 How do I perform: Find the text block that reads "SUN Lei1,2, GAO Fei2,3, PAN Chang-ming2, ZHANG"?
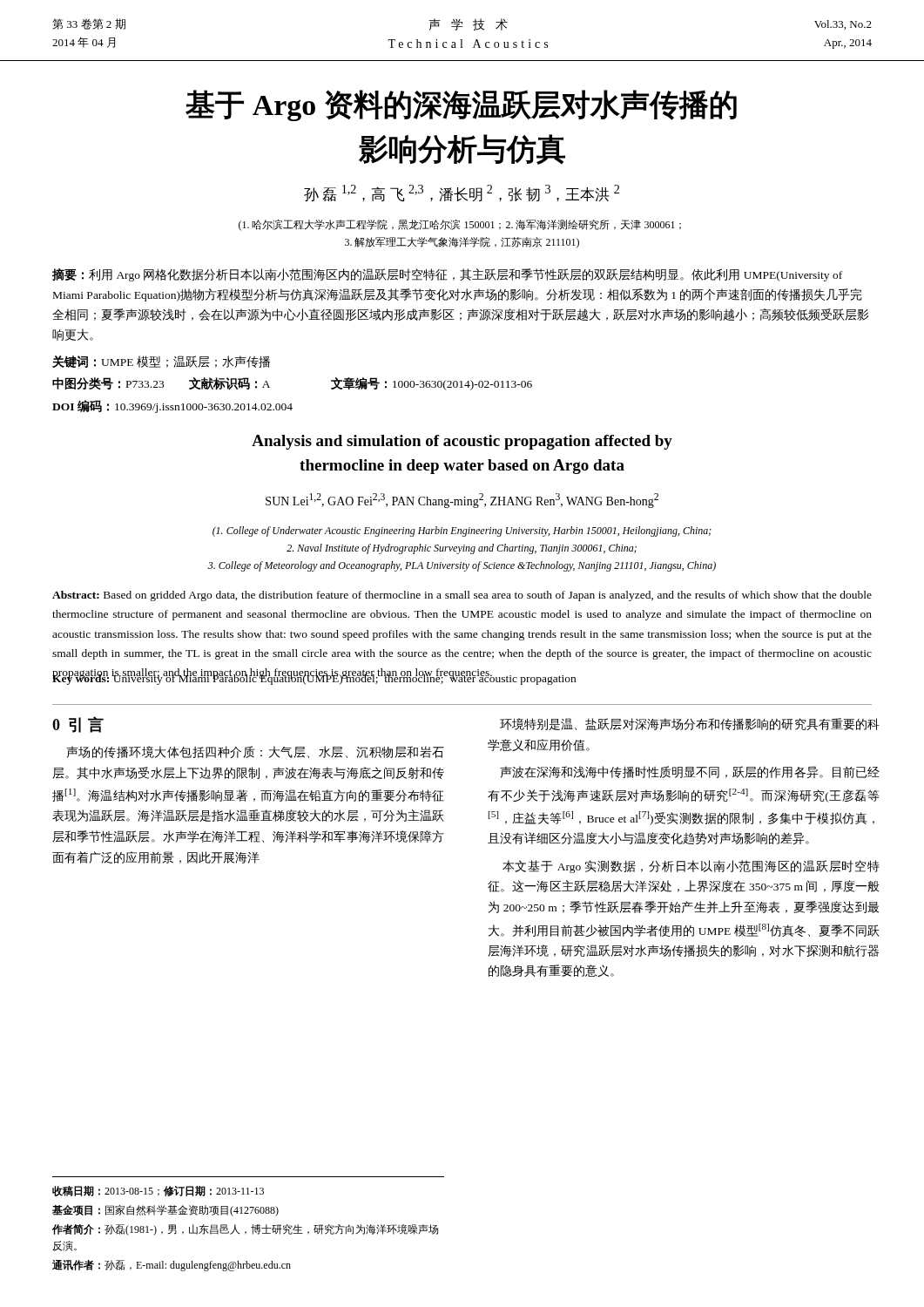tap(462, 500)
